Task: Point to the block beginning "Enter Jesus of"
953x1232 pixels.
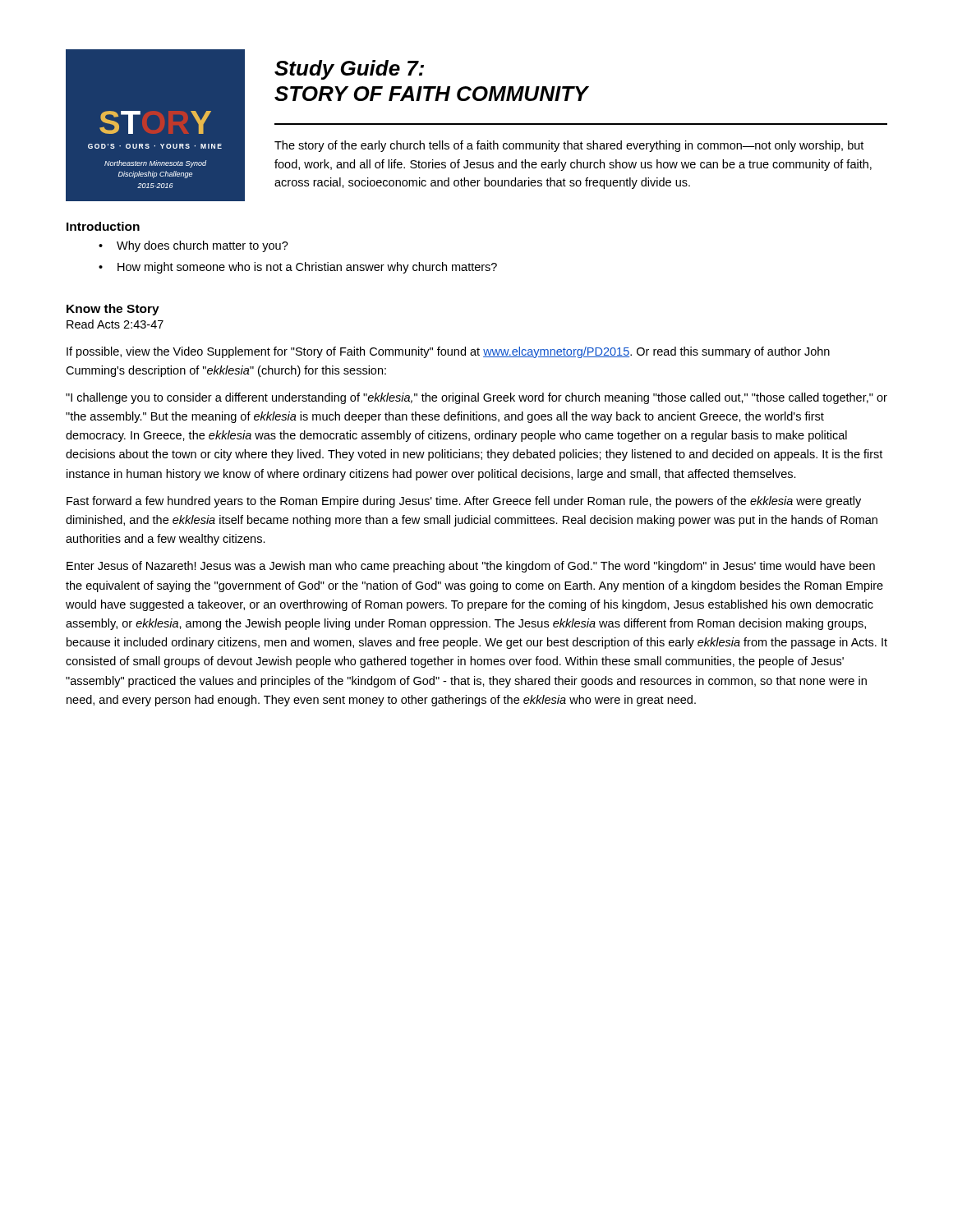Action: (476, 633)
